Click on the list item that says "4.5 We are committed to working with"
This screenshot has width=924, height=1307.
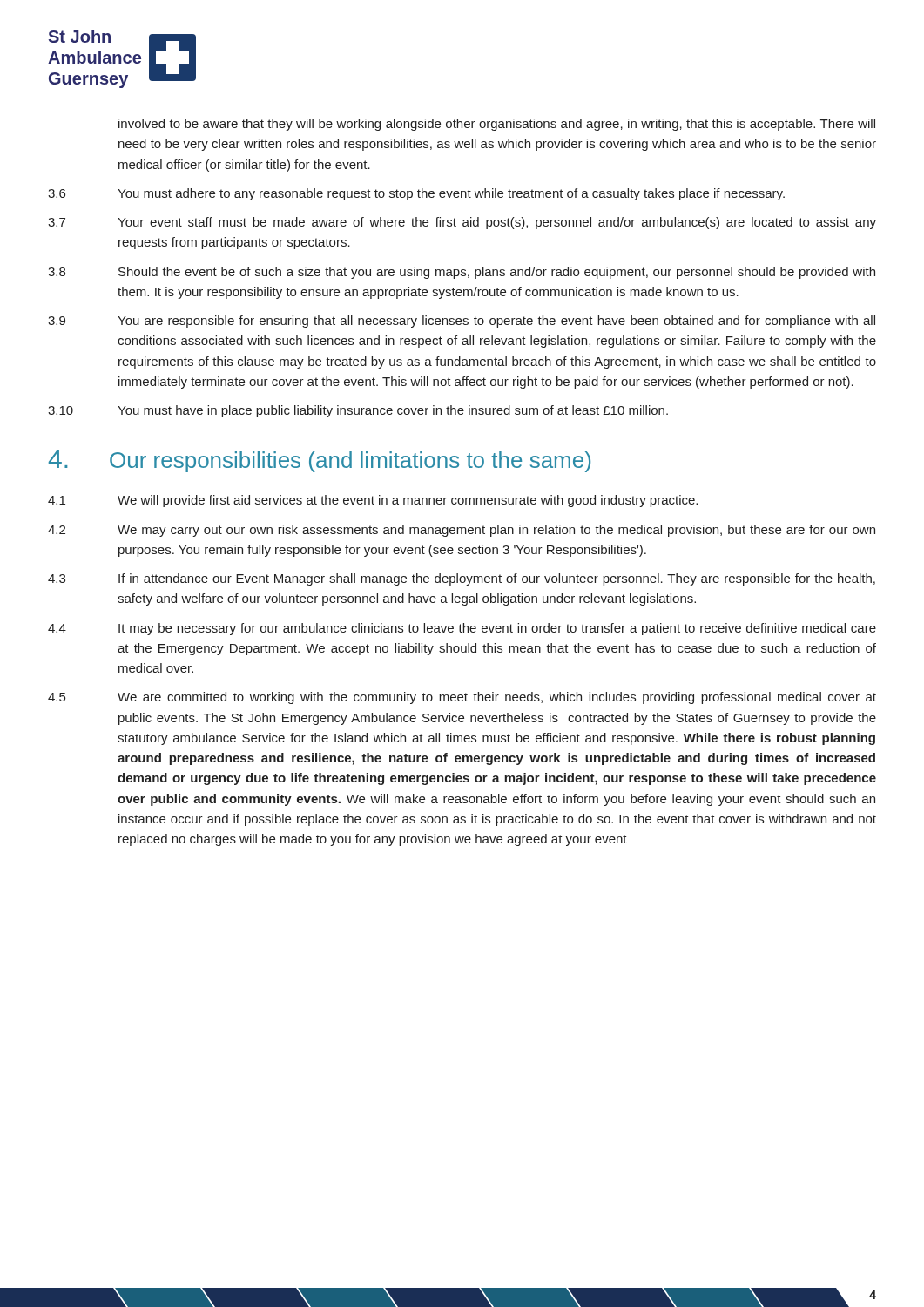pyautogui.click(x=462, y=768)
